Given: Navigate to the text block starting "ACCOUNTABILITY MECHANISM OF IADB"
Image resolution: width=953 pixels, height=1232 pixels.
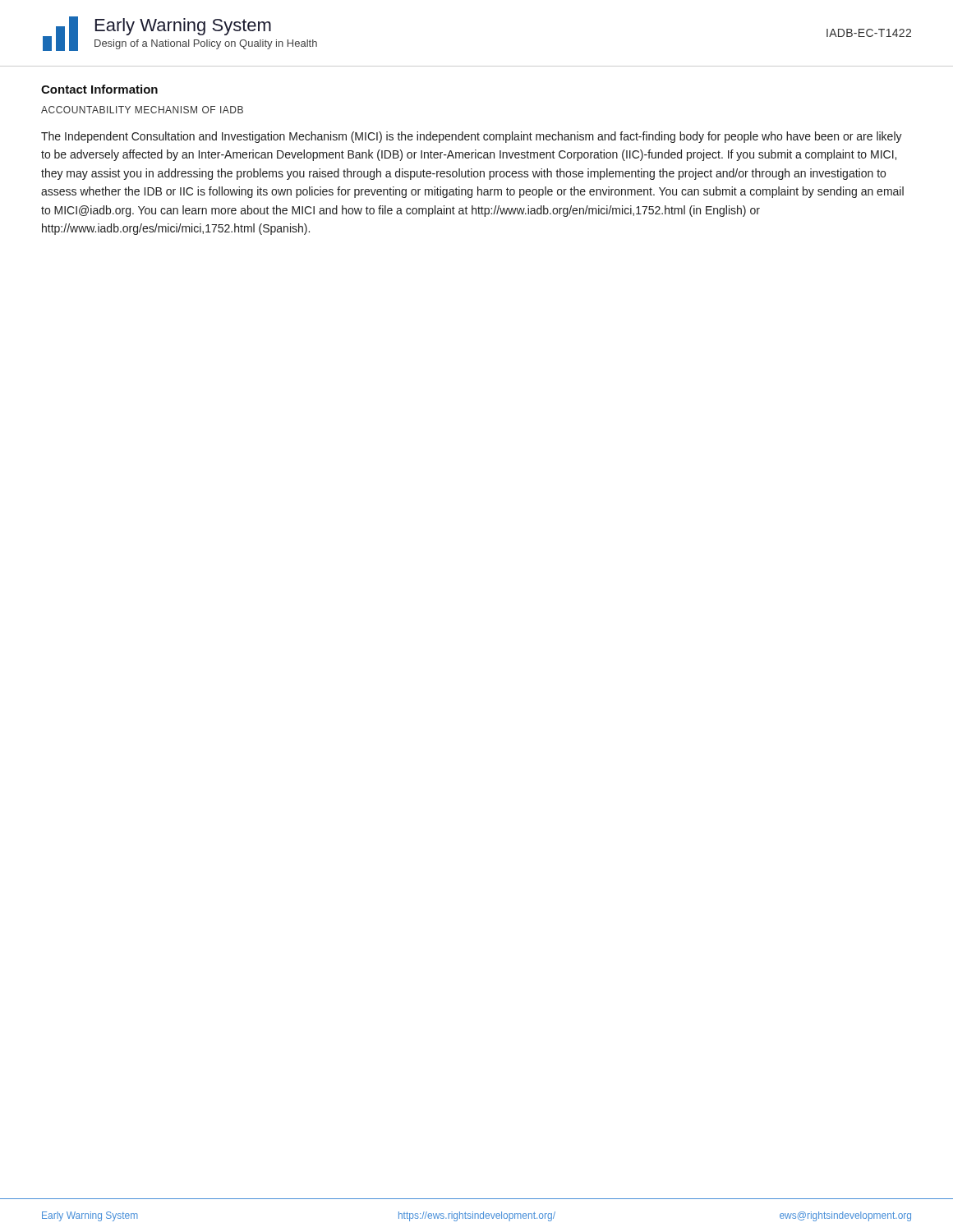Looking at the screenshot, I should click(143, 110).
